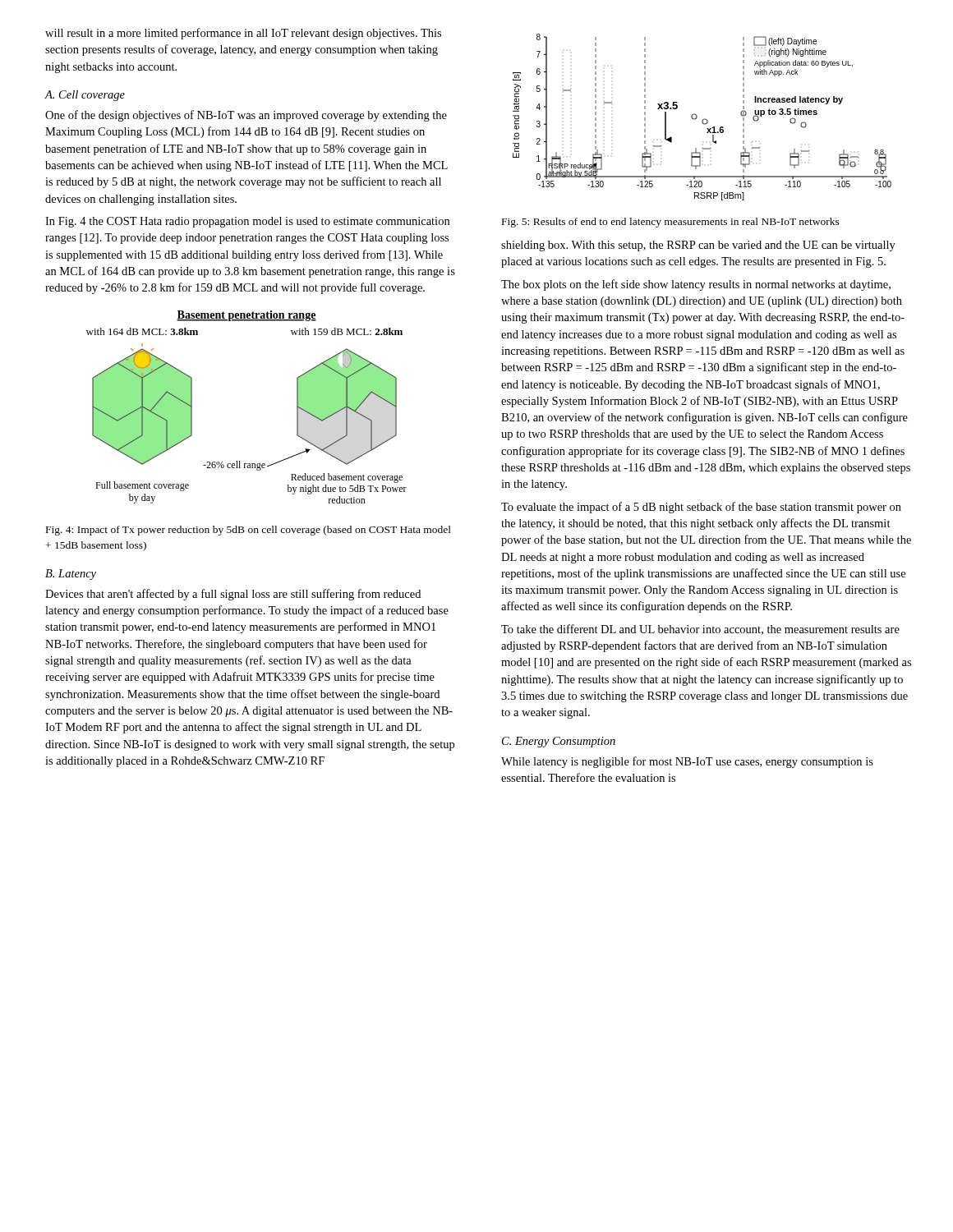The image size is (953, 1232).
Task: Locate the text block starting "Fig. 4: Impact of Tx power reduction by"
Action: pos(248,537)
